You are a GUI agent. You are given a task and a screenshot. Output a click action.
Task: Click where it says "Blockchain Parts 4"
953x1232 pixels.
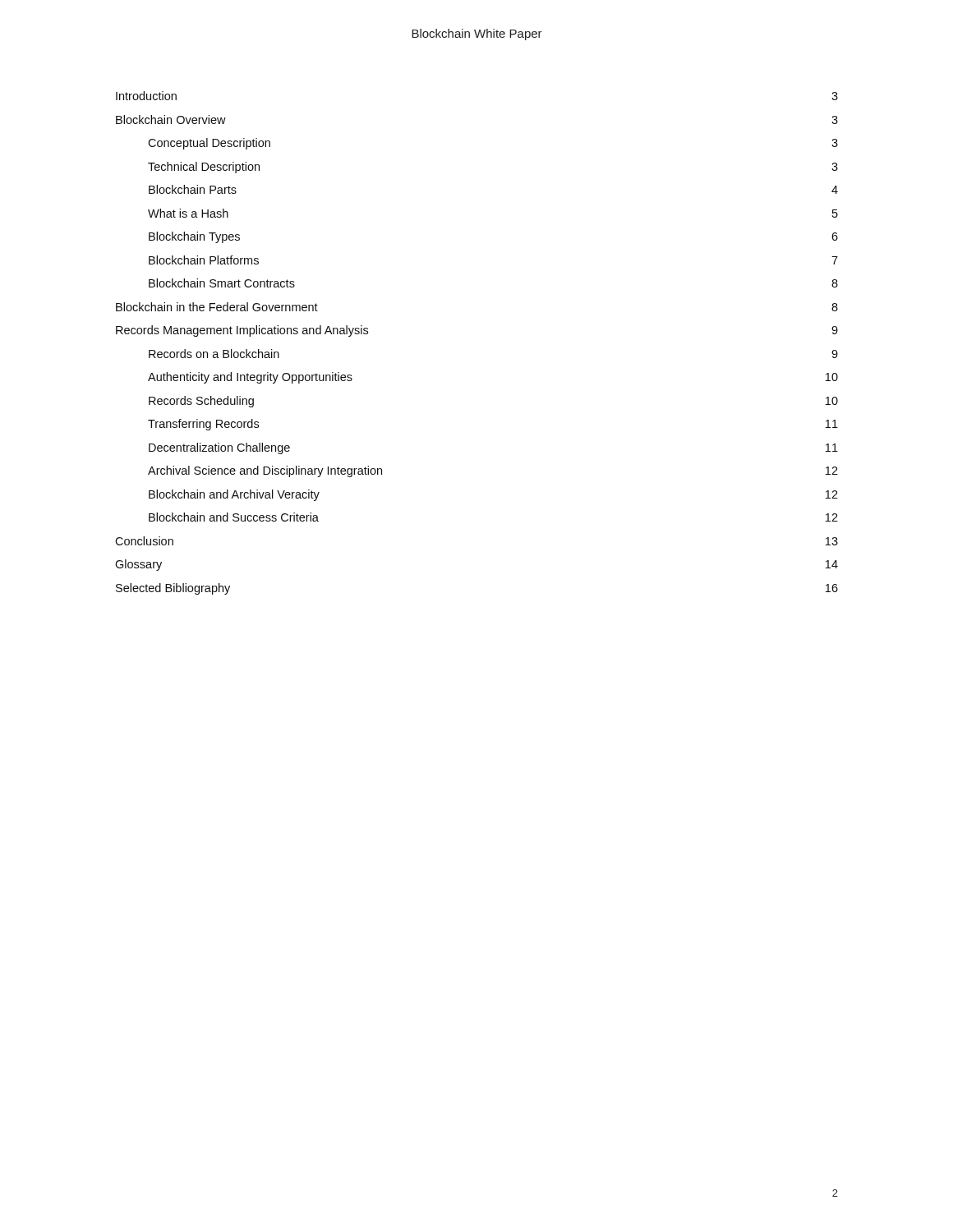[194, 189]
